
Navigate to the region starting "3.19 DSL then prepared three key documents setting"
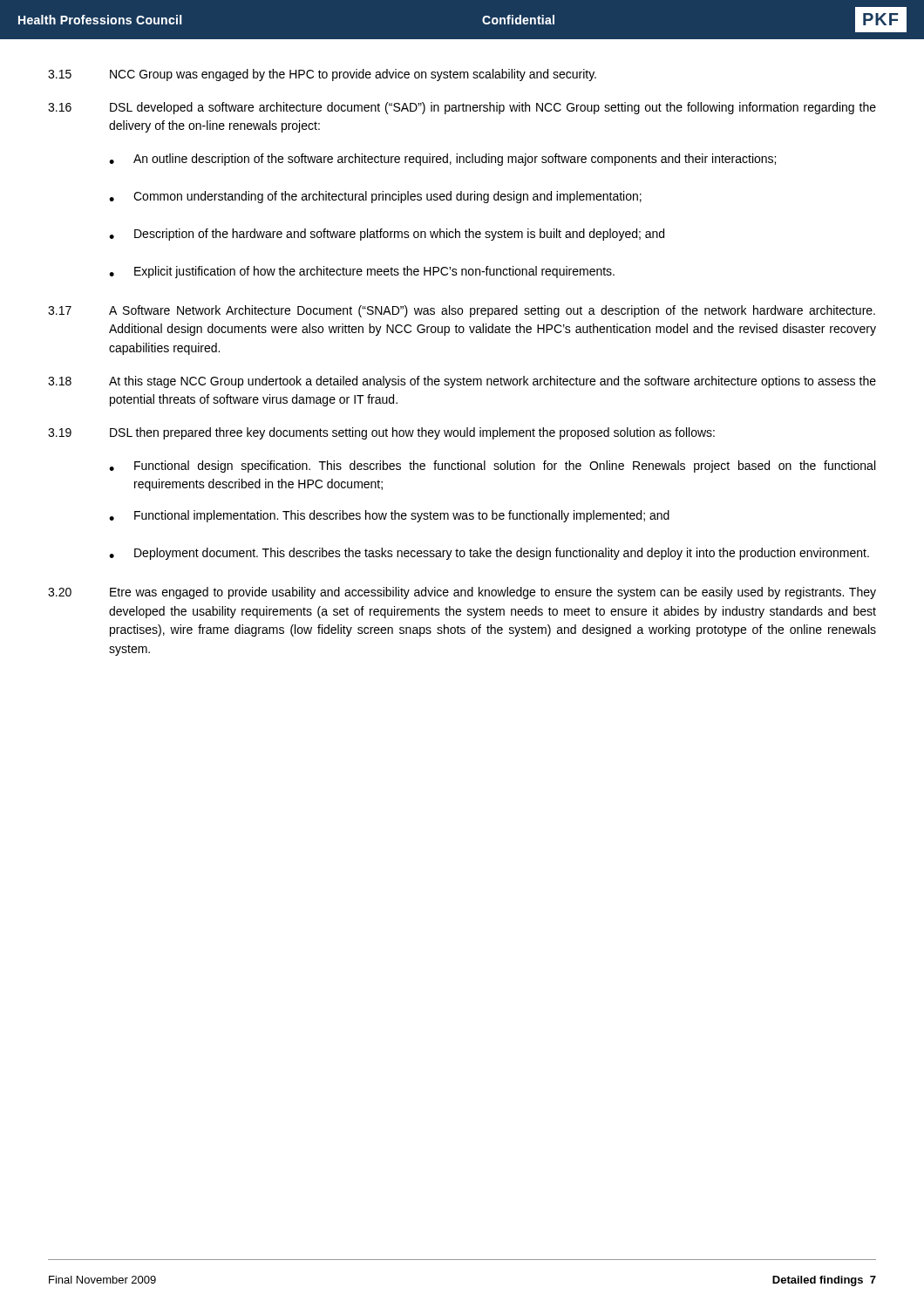click(462, 433)
